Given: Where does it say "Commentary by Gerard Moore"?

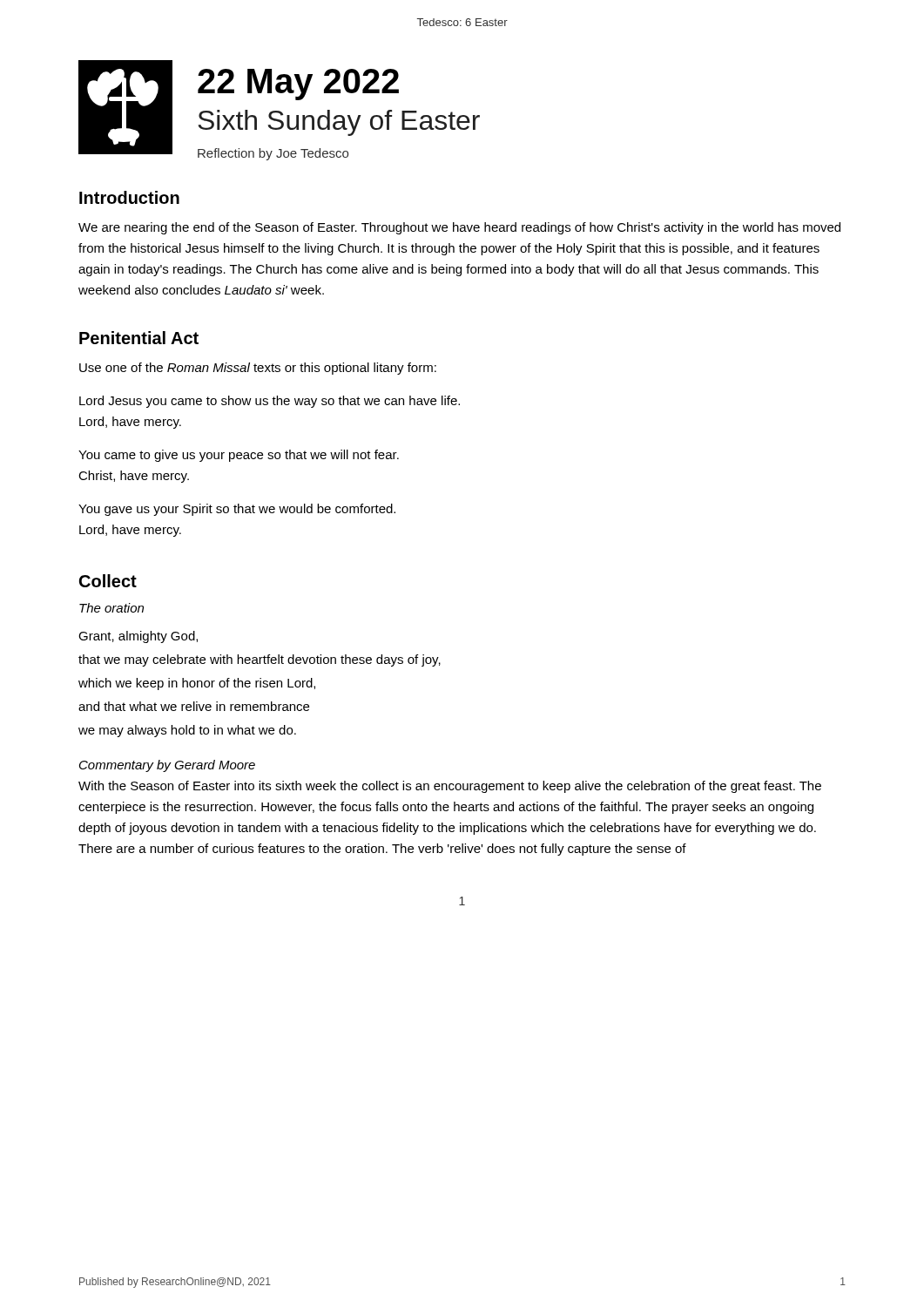Looking at the screenshot, I should (167, 765).
